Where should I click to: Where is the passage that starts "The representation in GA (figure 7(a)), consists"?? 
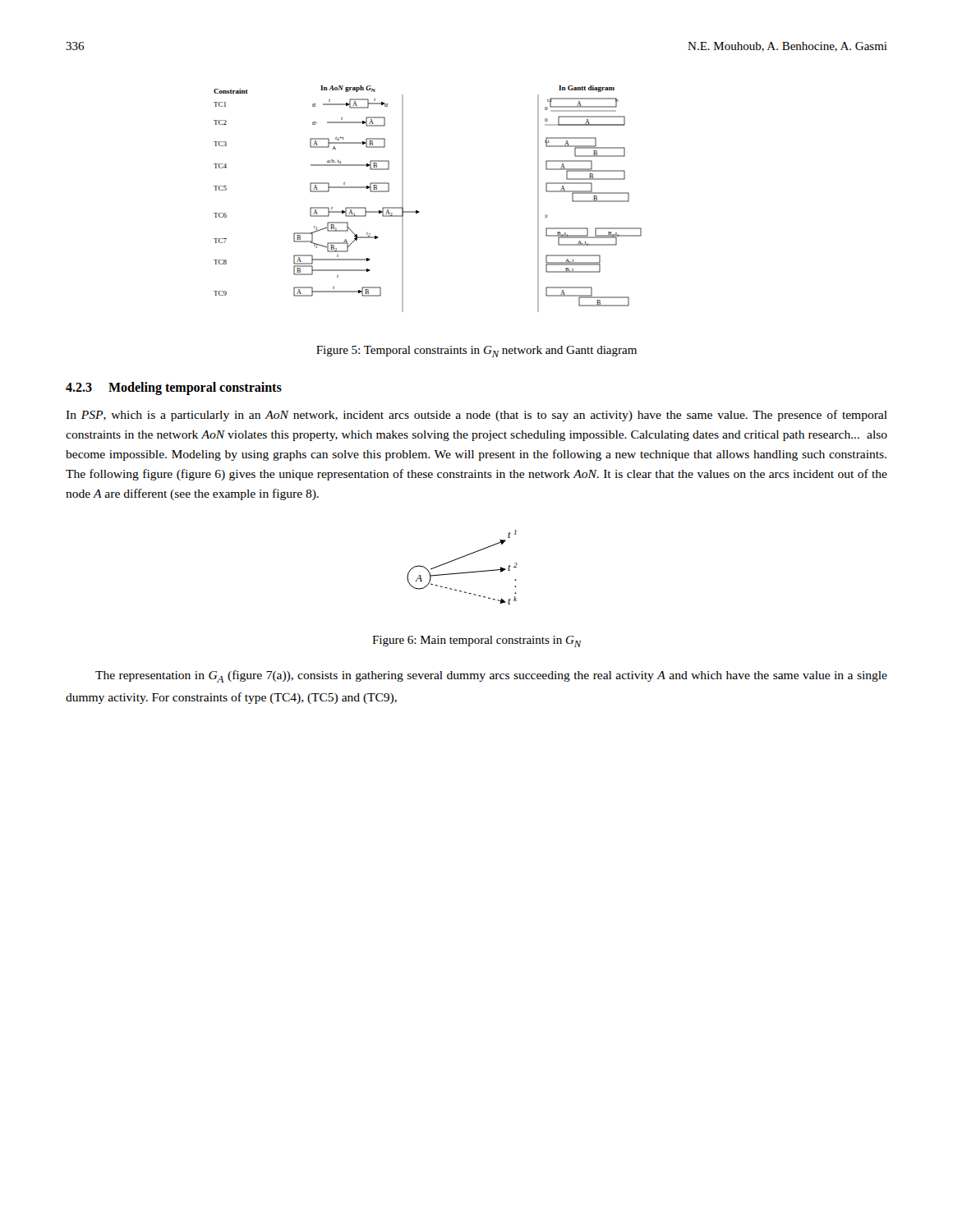pos(476,686)
